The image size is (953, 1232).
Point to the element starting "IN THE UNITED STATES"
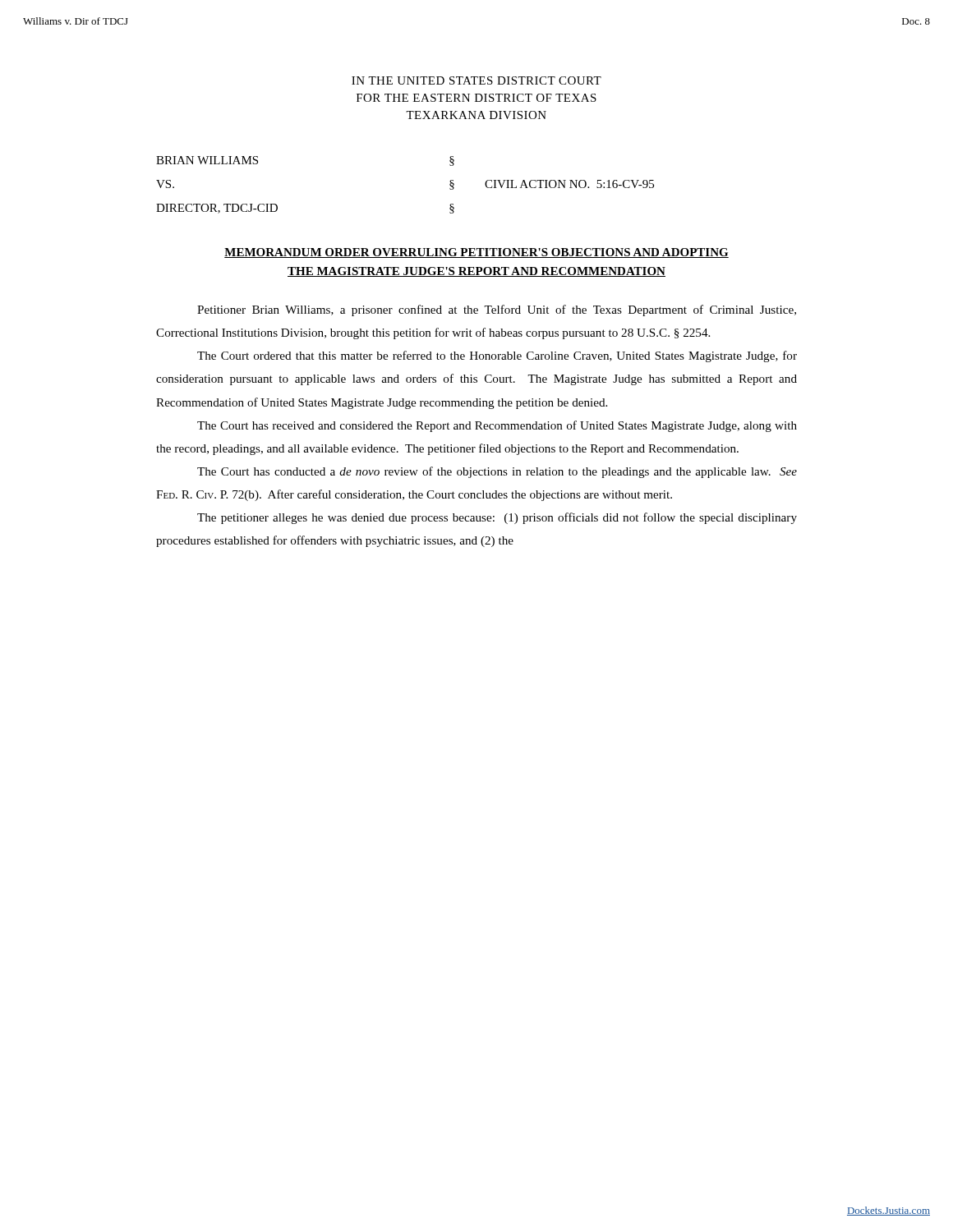coord(476,98)
